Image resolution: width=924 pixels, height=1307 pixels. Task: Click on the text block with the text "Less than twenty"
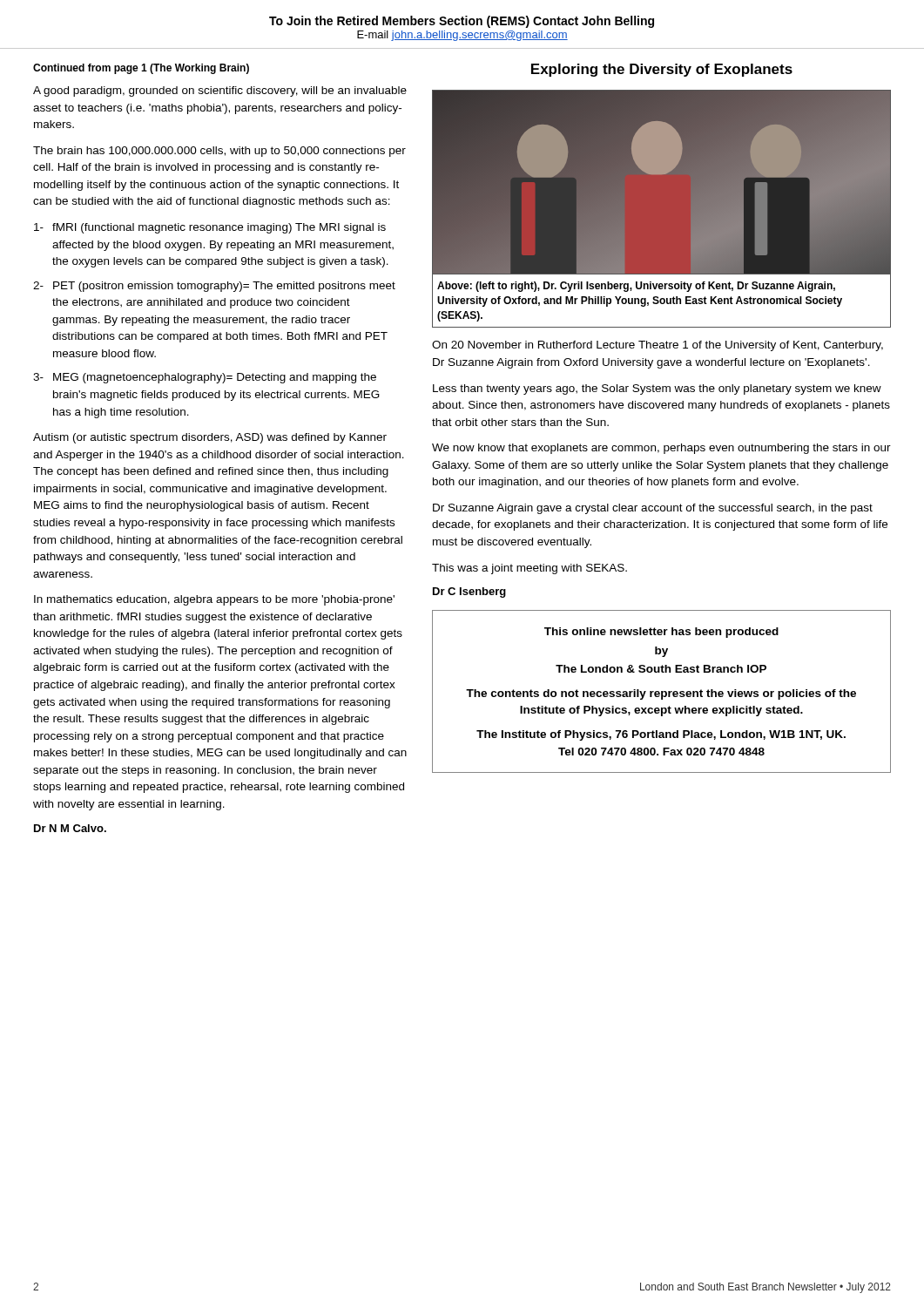click(x=661, y=405)
